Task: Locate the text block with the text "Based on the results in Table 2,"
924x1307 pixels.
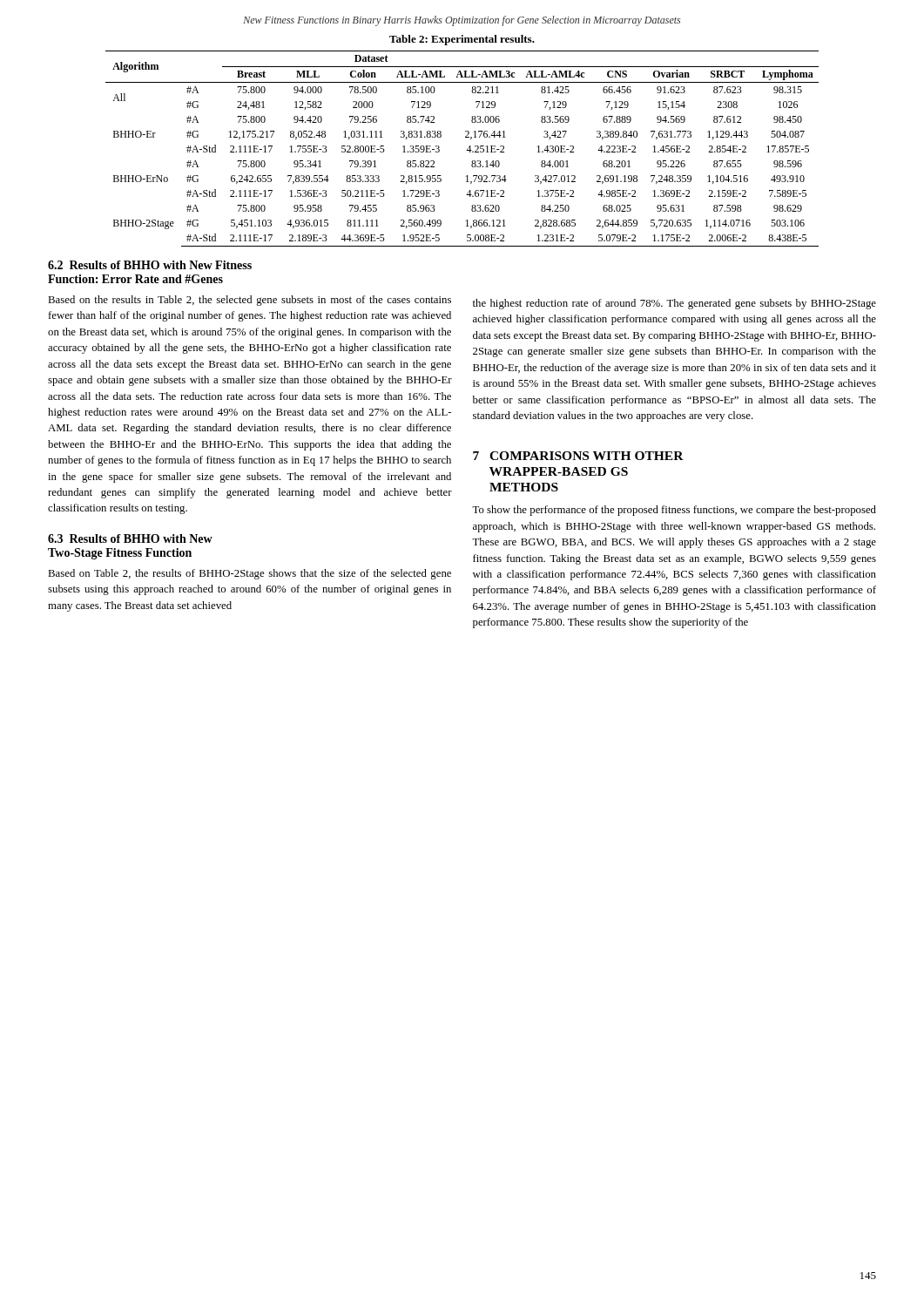Action: [x=250, y=404]
